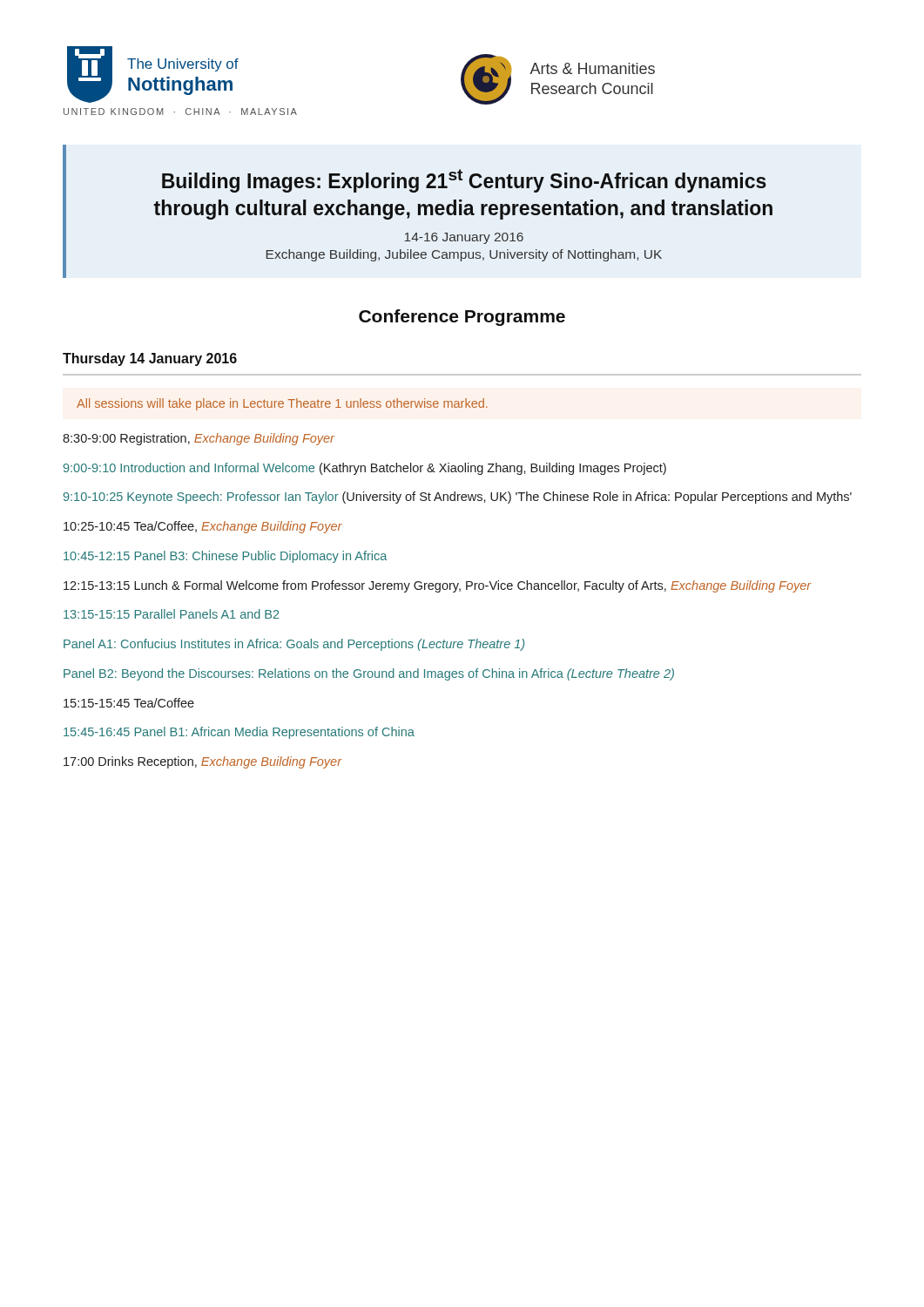
Task: Click on the text block containing "17:00 Drinks Reception, Exchange"
Action: click(x=202, y=762)
